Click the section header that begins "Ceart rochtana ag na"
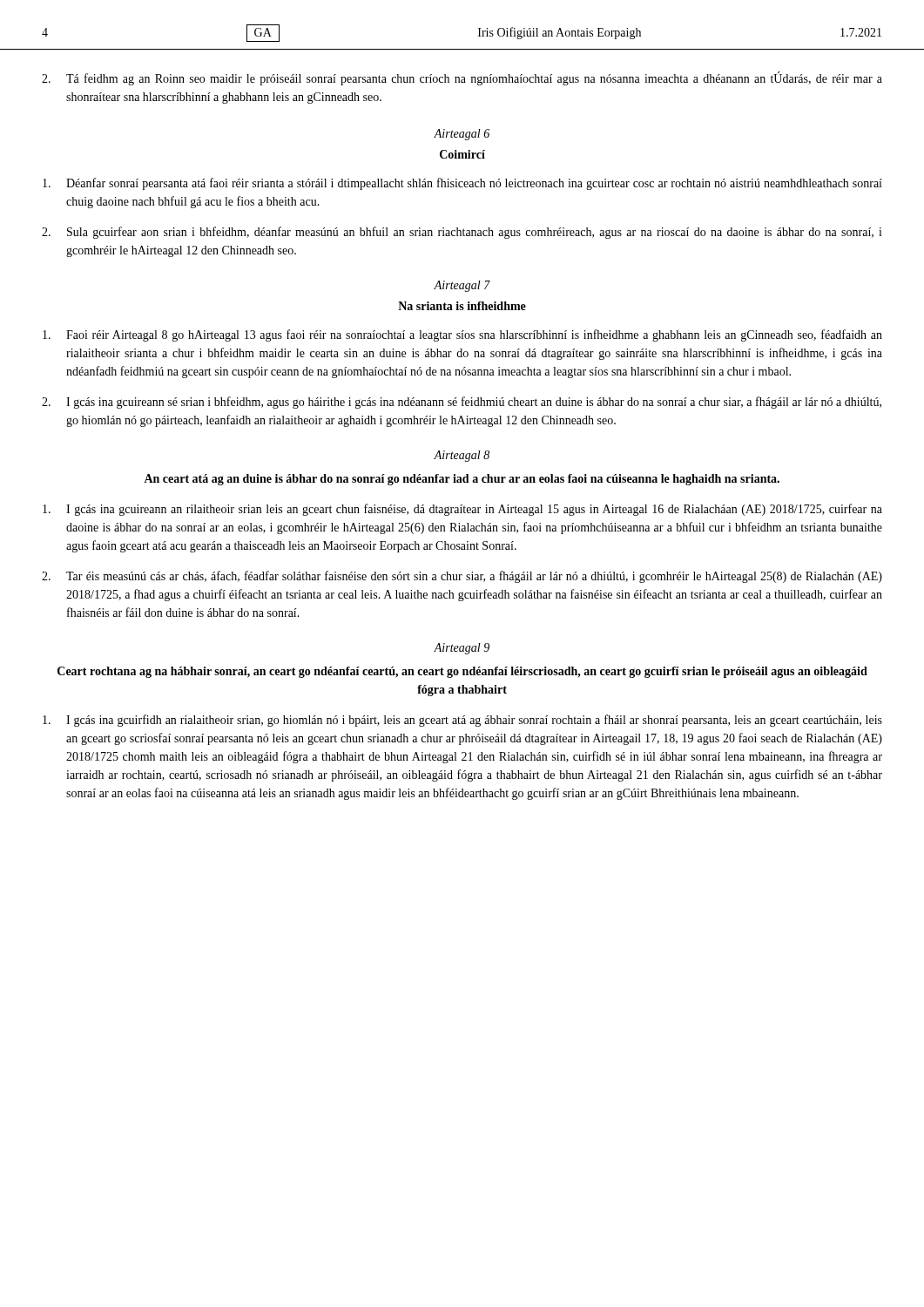The height and width of the screenshot is (1307, 924). coord(462,681)
